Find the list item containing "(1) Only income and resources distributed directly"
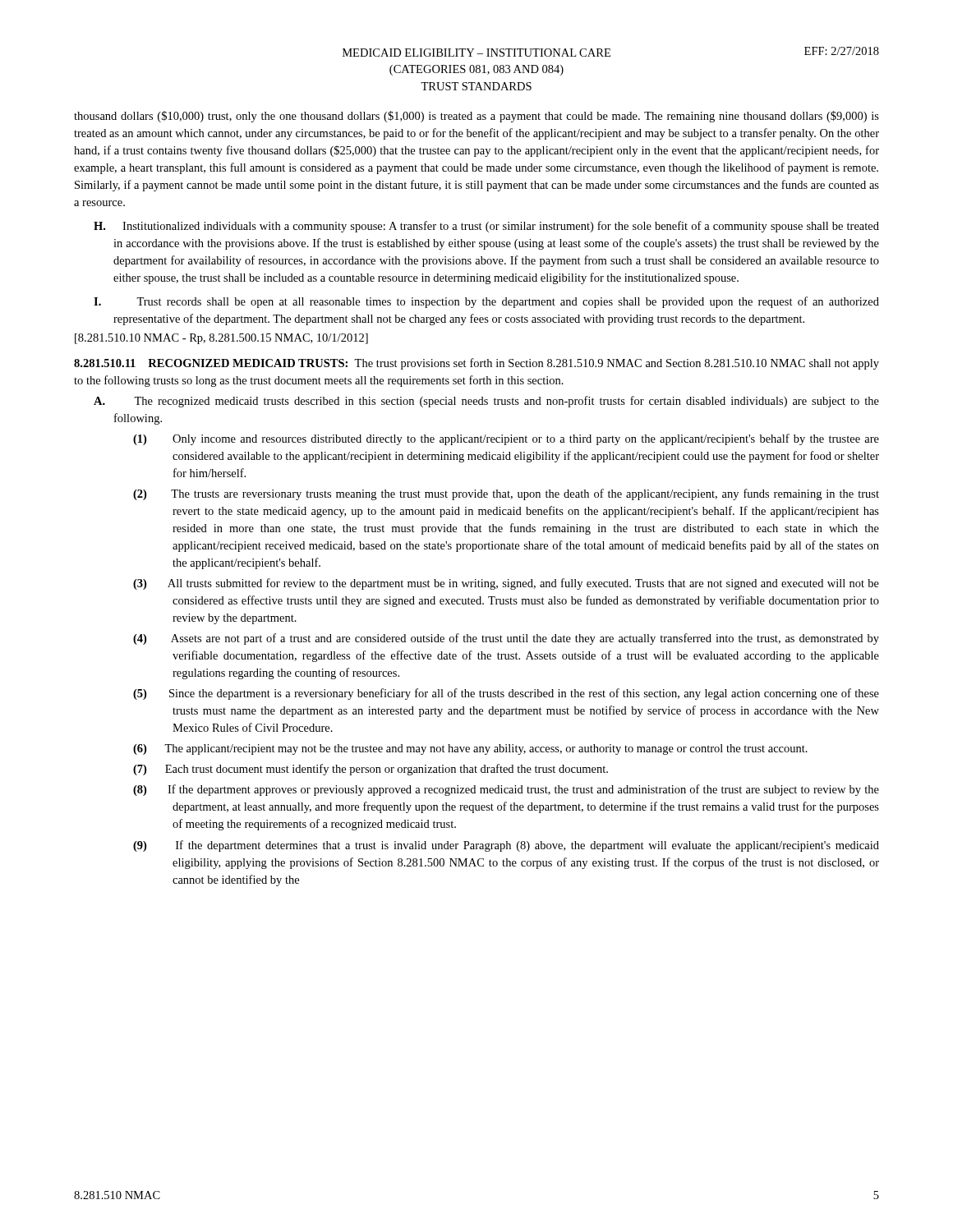The image size is (953, 1232). click(x=506, y=456)
